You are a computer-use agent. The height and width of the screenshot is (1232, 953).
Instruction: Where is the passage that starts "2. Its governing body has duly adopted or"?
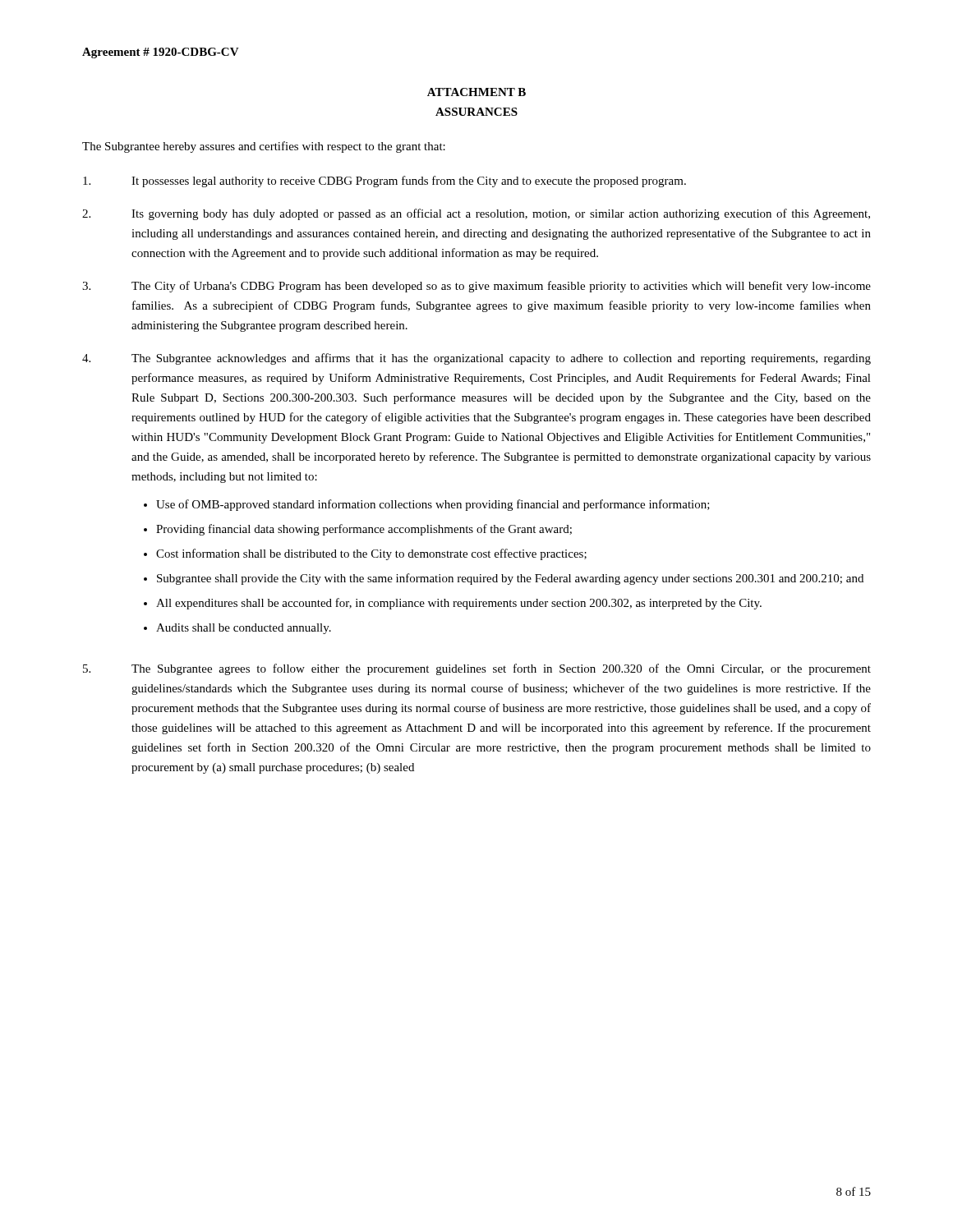point(476,233)
